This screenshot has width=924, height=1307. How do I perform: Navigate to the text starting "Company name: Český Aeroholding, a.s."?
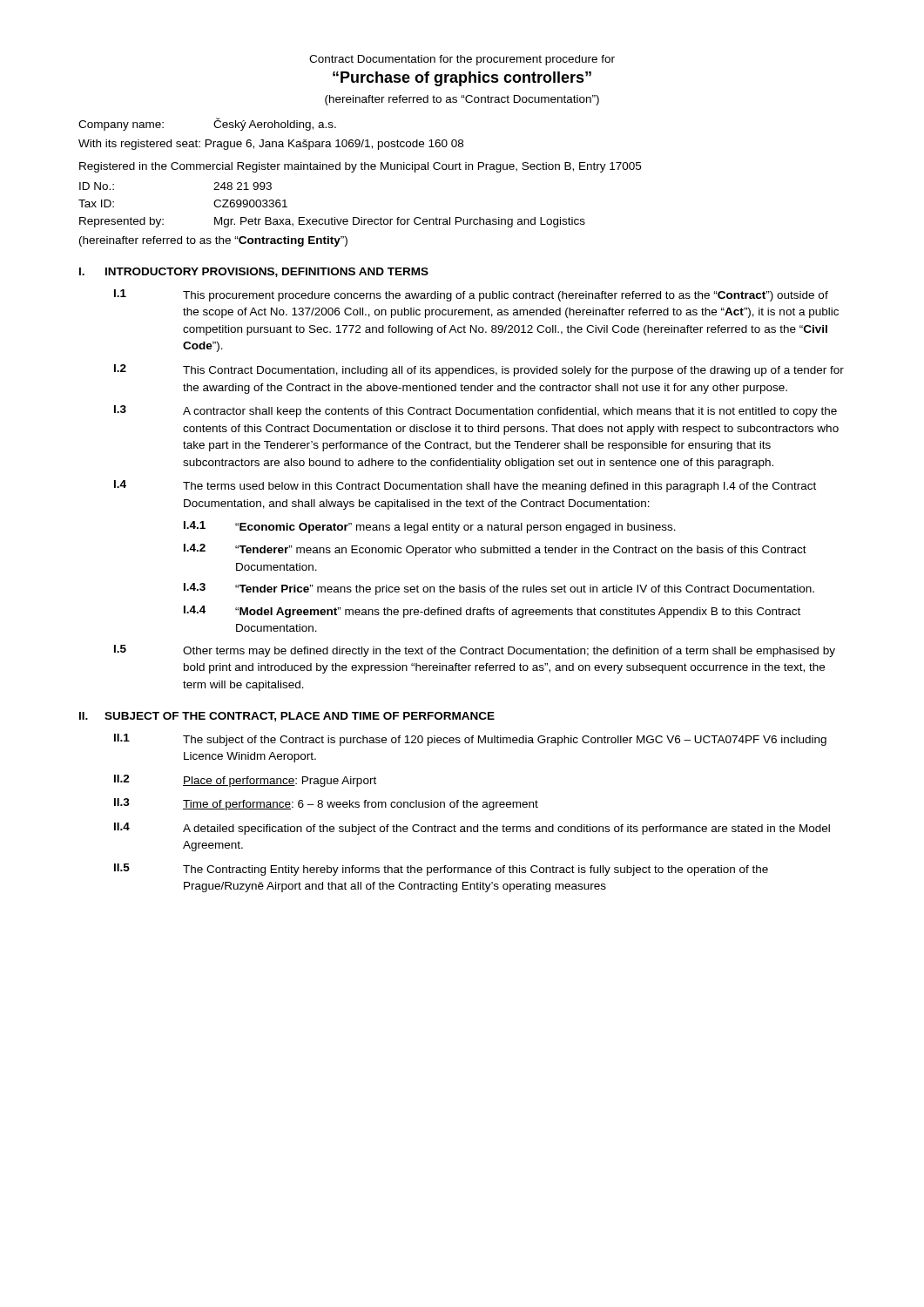pyautogui.click(x=208, y=124)
